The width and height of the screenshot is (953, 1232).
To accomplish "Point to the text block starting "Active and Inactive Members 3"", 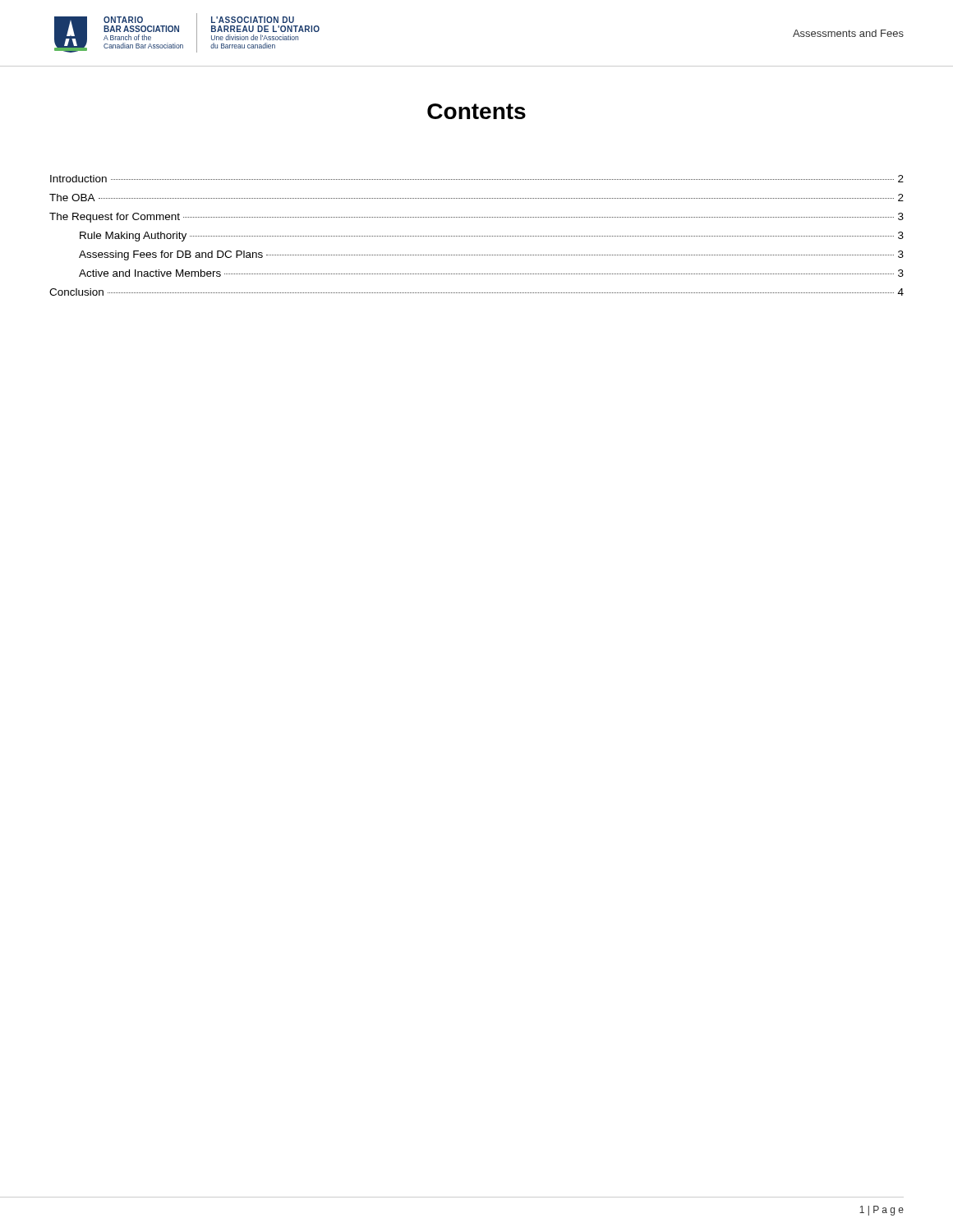I will coord(491,273).
